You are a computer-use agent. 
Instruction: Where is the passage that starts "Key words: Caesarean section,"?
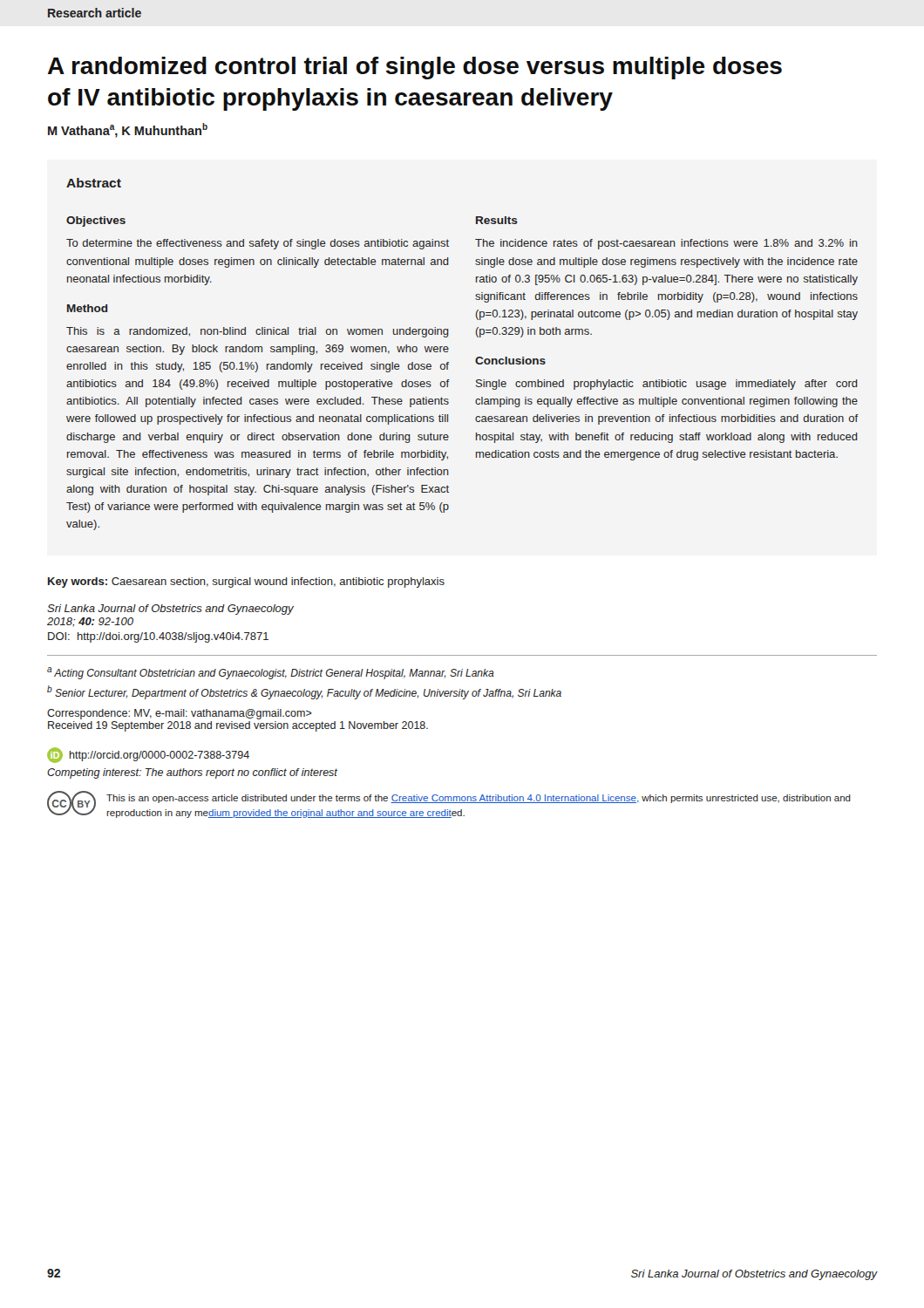pos(246,582)
